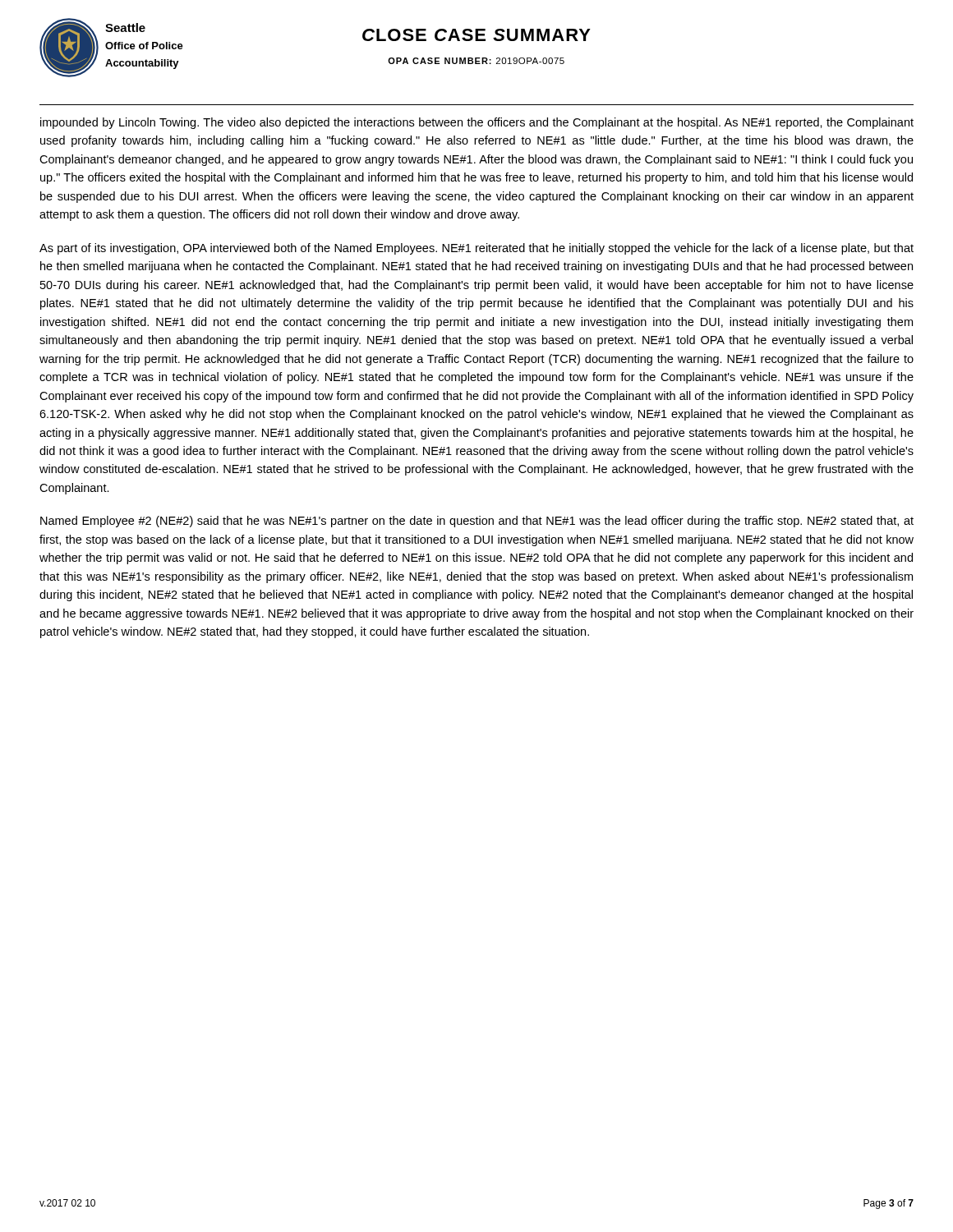Screen dimensions: 1232x953
Task: Find the text block that reads "Named Employee #2 (NE#2) said"
Action: click(x=476, y=576)
